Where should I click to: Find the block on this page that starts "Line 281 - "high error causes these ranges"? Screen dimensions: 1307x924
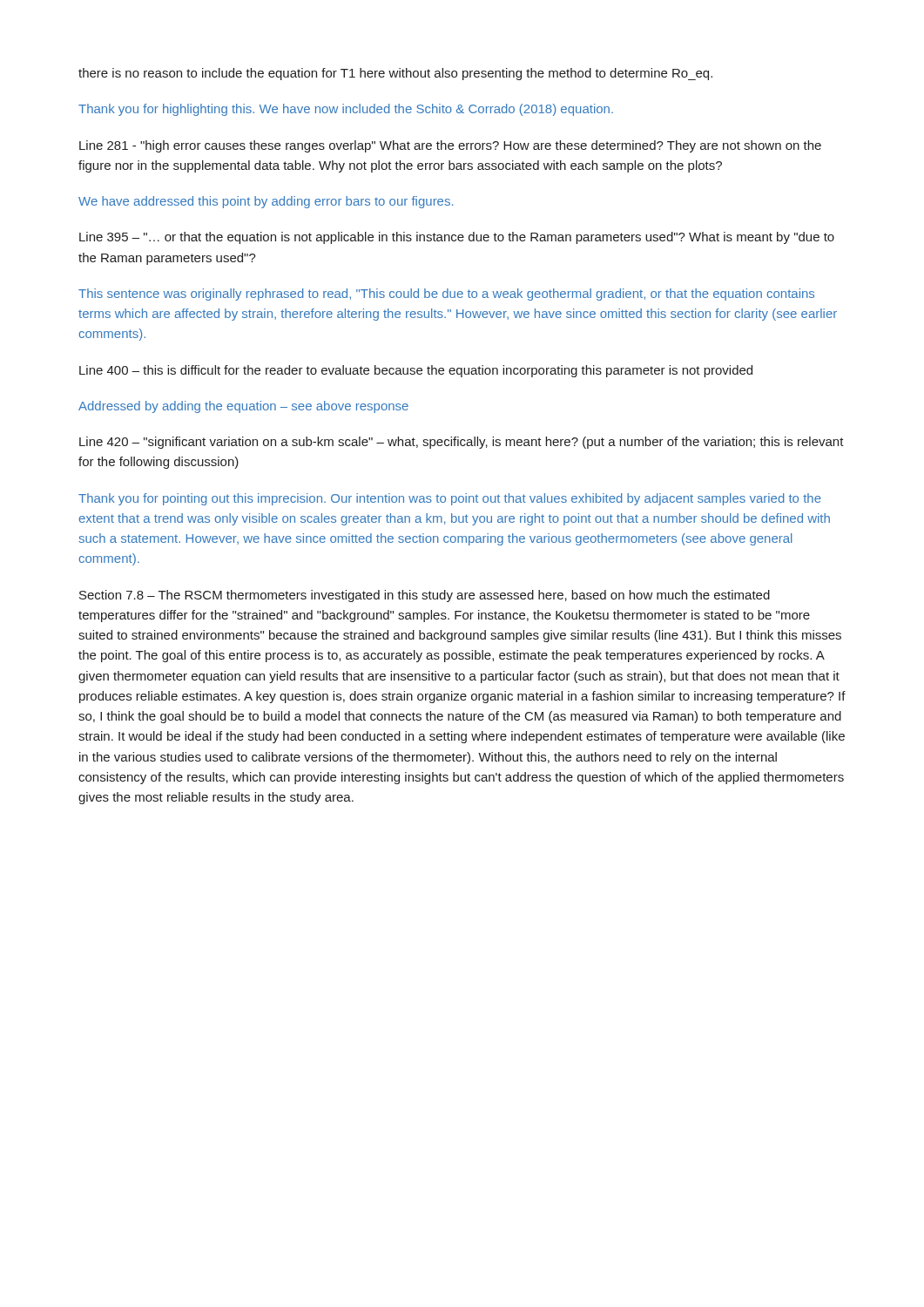pyautogui.click(x=450, y=155)
